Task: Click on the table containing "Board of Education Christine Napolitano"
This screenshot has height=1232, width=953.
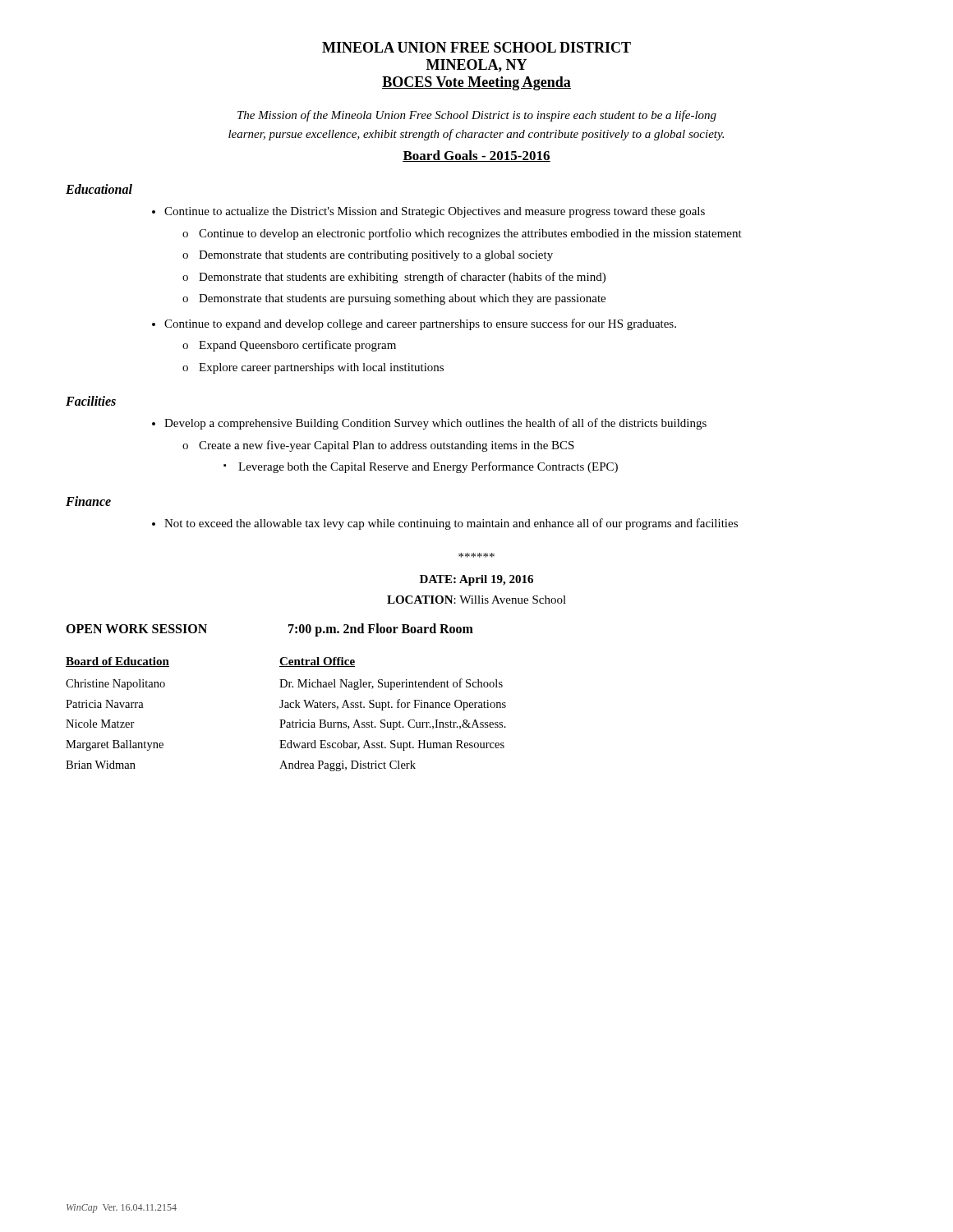Action: coord(476,715)
